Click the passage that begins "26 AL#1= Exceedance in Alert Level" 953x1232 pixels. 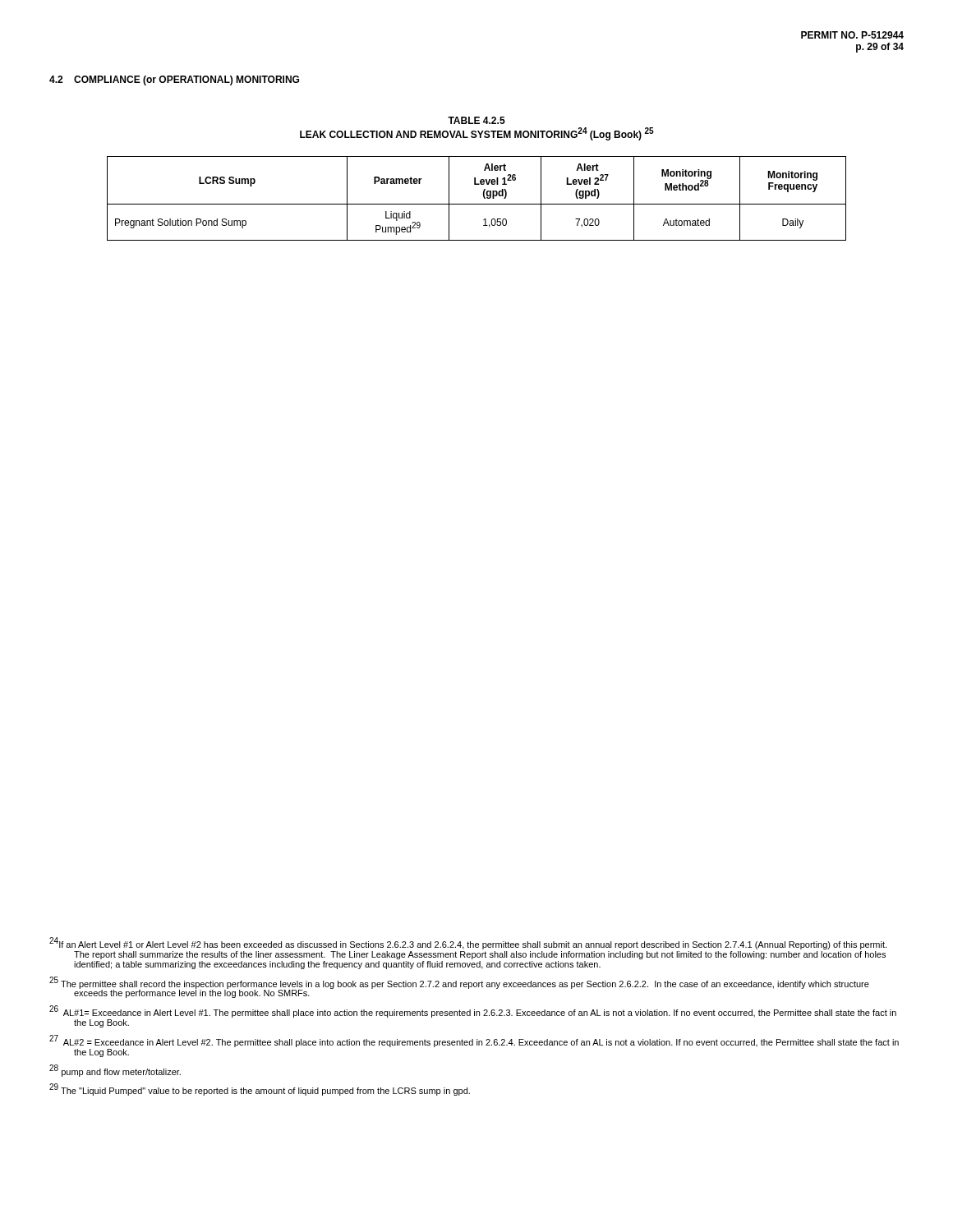(473, 1016)
